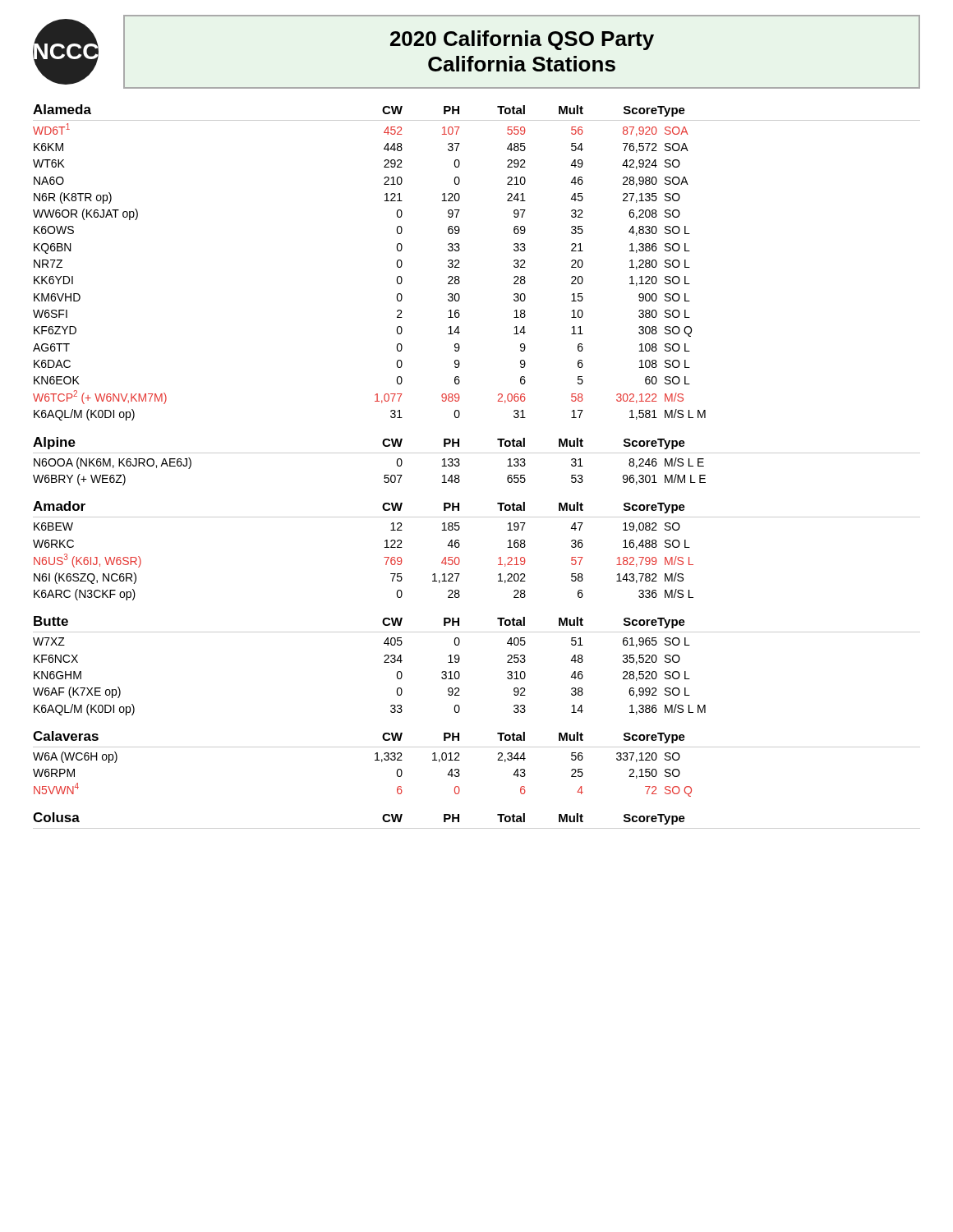Locate the table with the text "Calaveras CW PH Total Mult"
The image size is (953, 1232).
click(476, 764)
